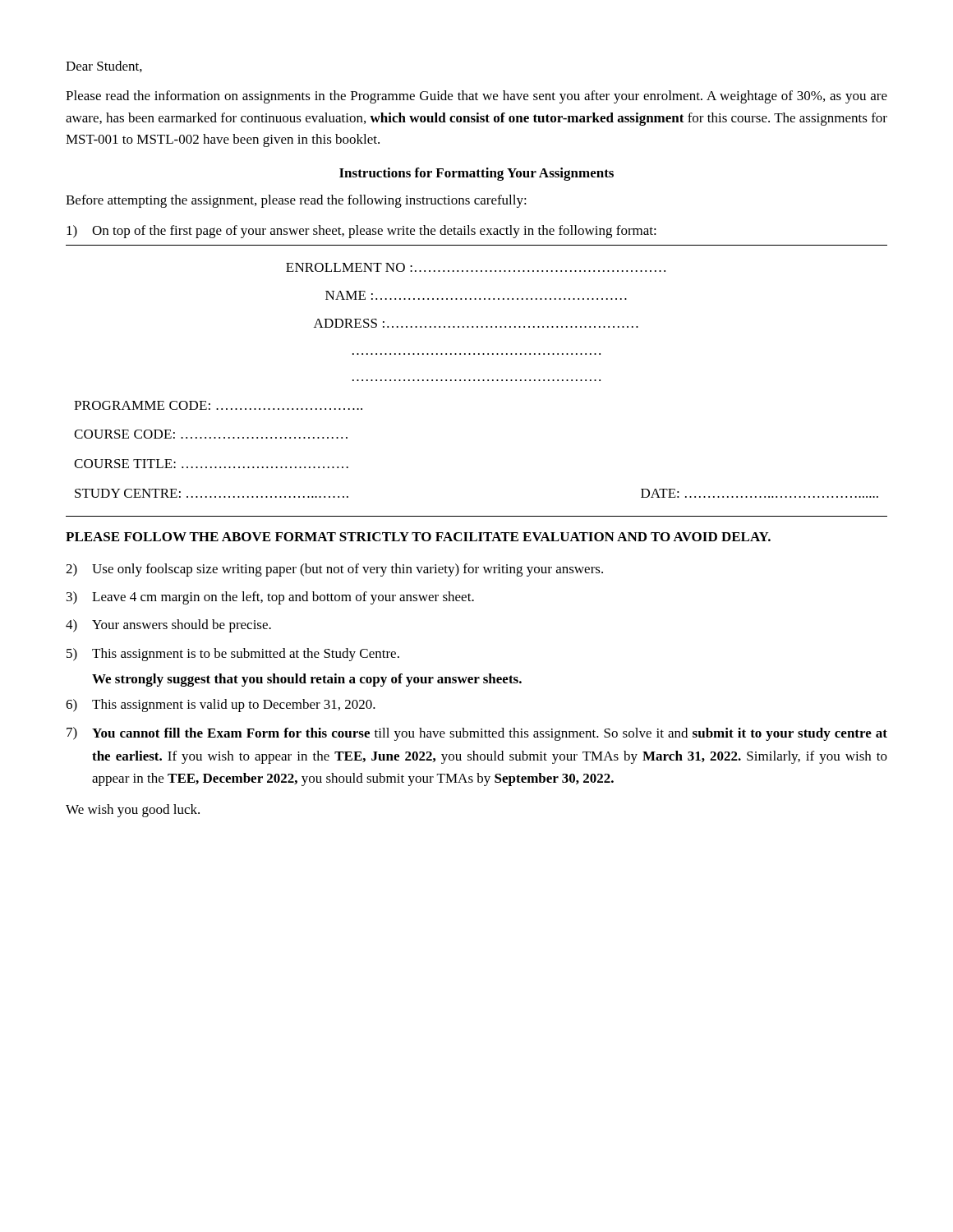Point to the passage starting "Dear Student,"
953x1232 pixels.
pos(104,66)
